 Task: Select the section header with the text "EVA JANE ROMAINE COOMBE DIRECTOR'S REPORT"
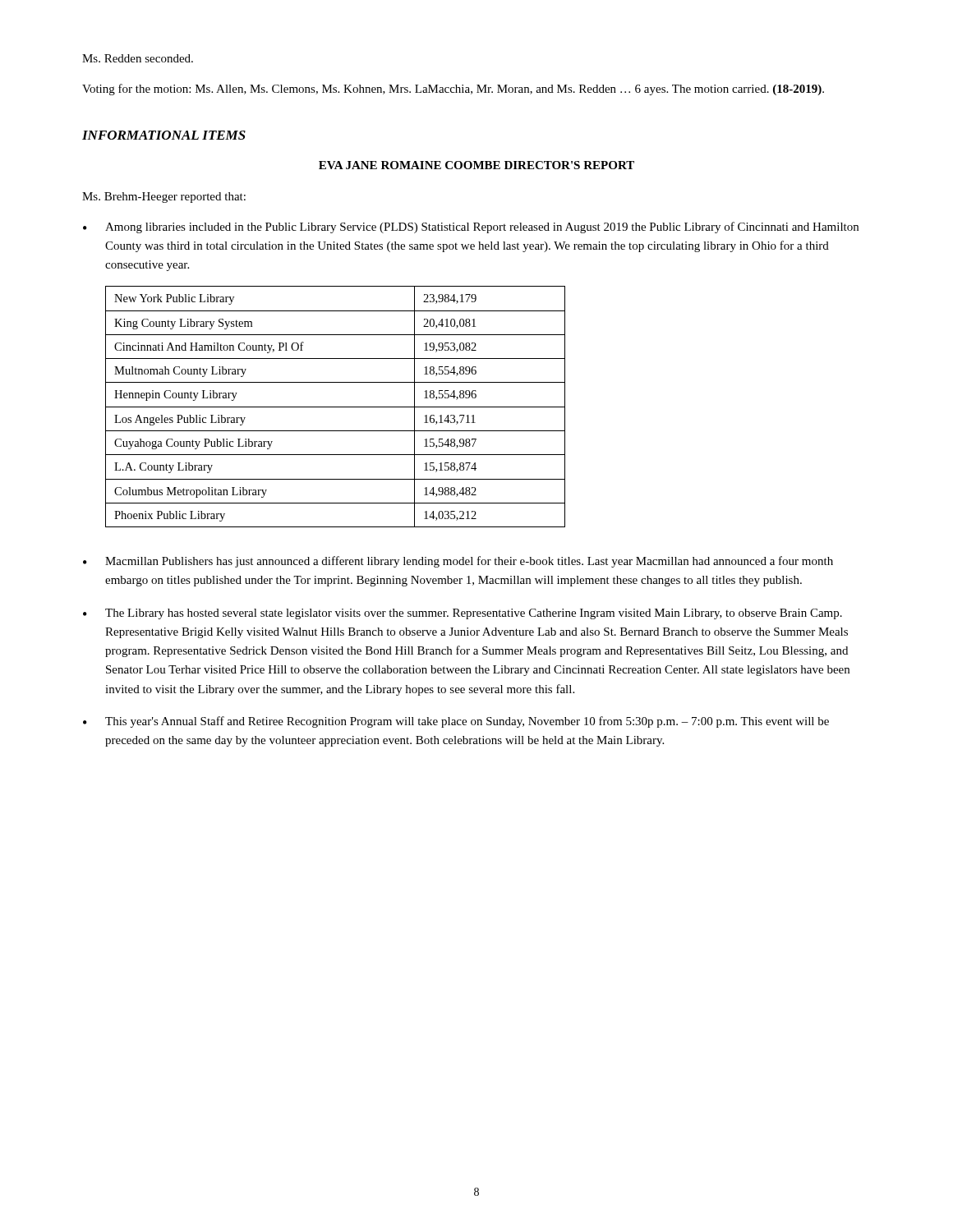pyautogui.click(x=476, y=165)
